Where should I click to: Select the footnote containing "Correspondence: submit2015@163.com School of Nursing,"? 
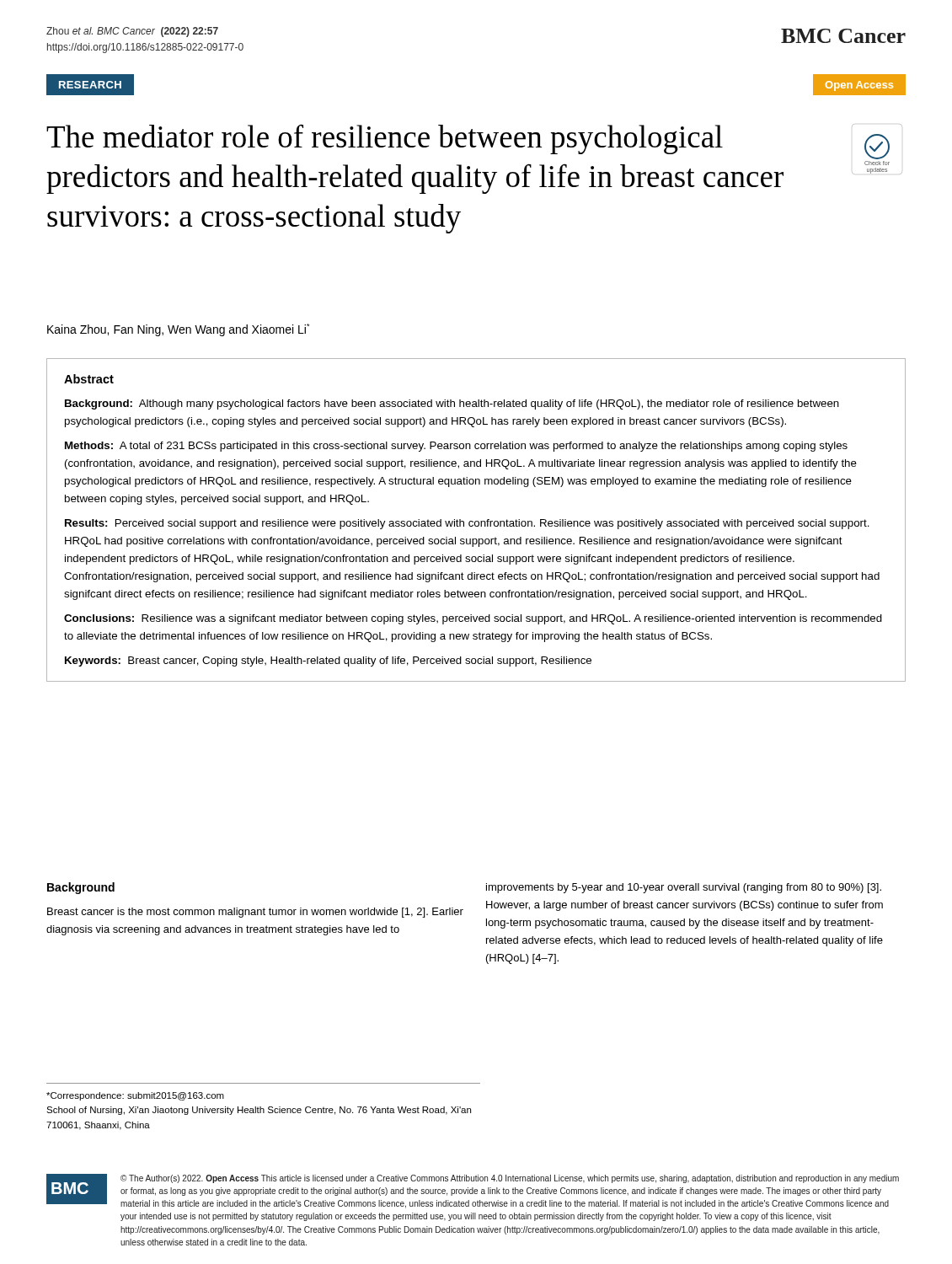click(x=259, y=1110)
